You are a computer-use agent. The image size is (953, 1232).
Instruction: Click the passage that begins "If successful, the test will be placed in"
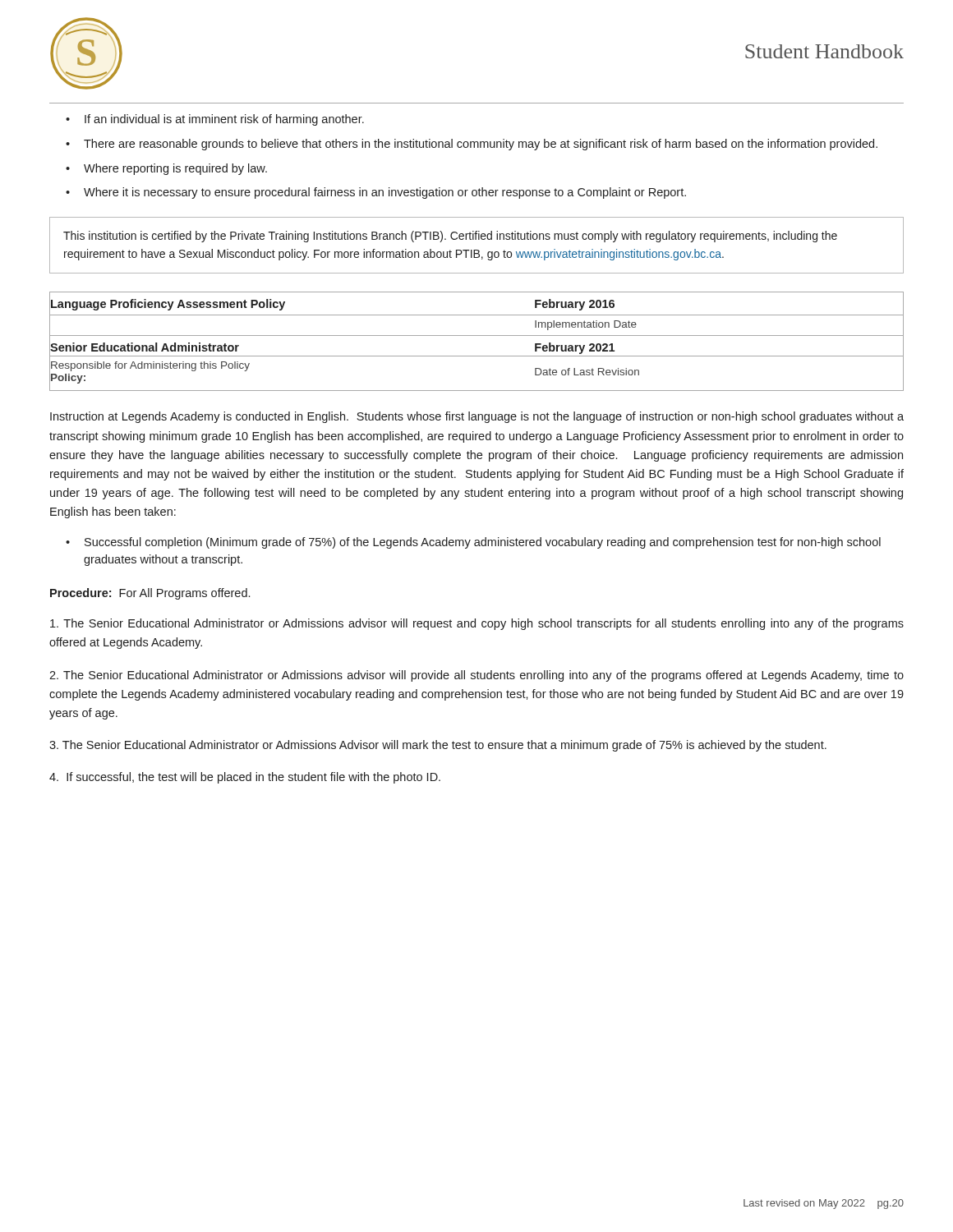245,777
